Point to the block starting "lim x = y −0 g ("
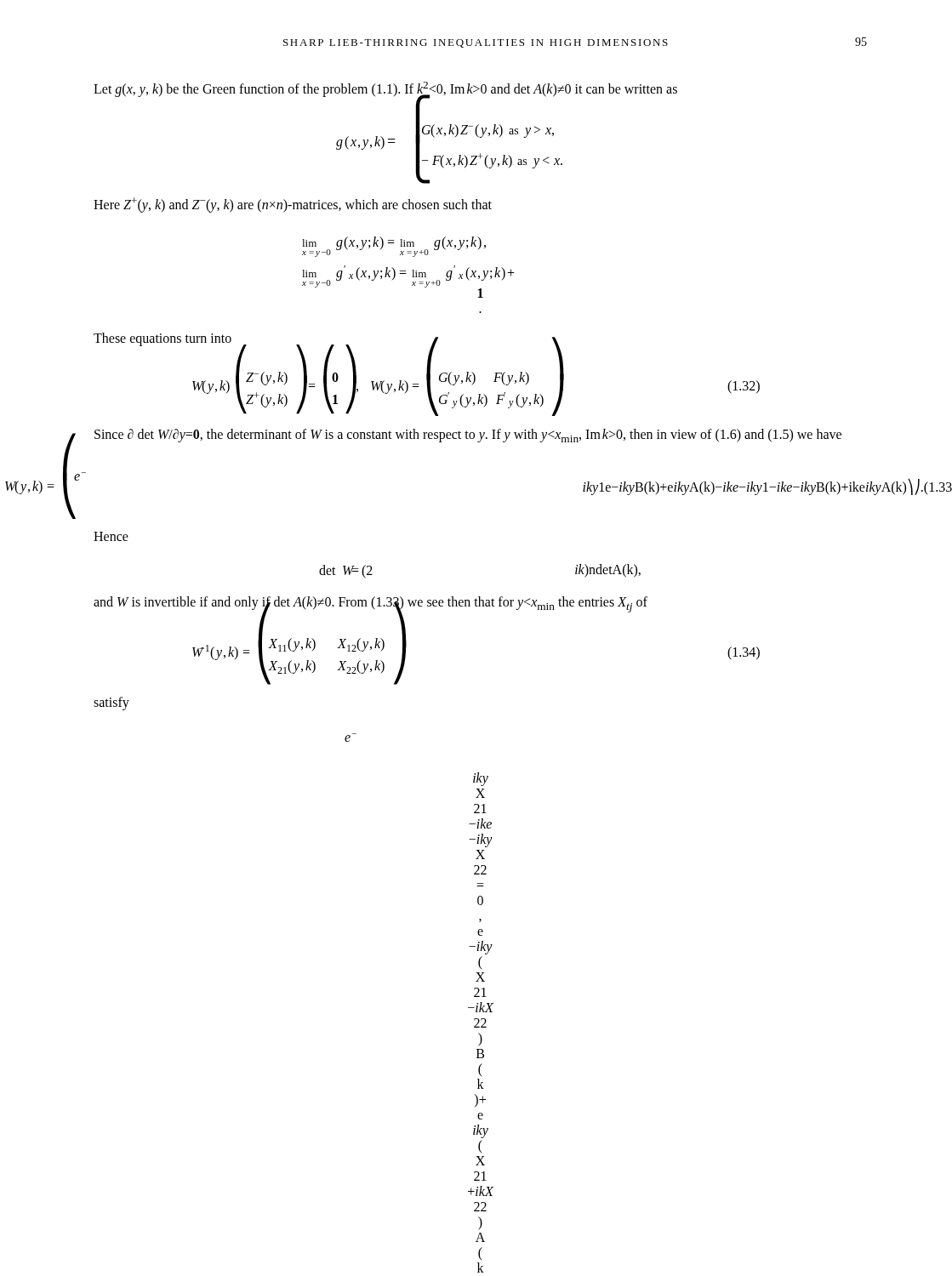Image resolution: width=952 pixels, height=1276 pixels. 480,272
